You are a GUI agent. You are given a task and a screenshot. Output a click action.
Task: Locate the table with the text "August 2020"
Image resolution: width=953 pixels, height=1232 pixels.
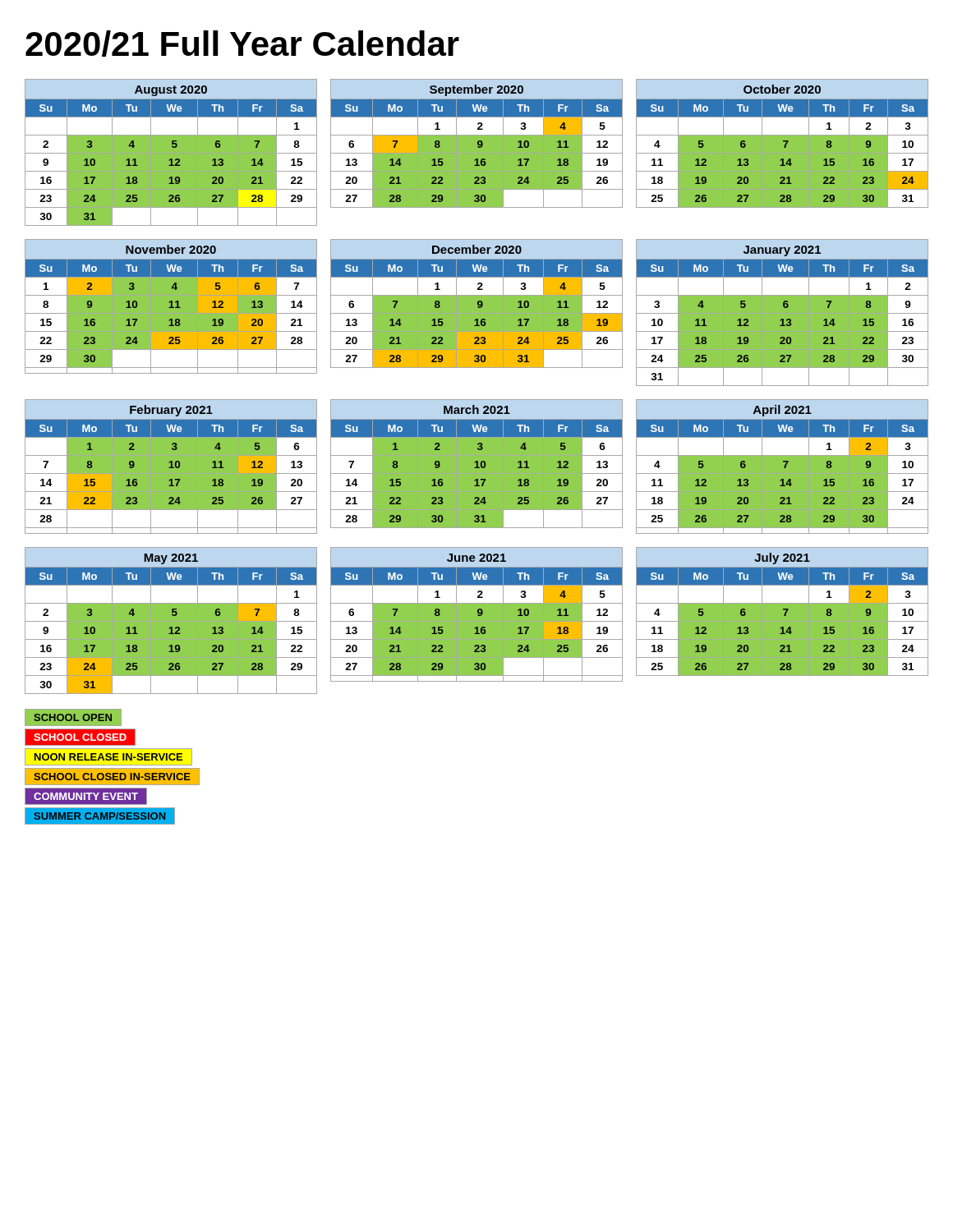click(171, 152)
